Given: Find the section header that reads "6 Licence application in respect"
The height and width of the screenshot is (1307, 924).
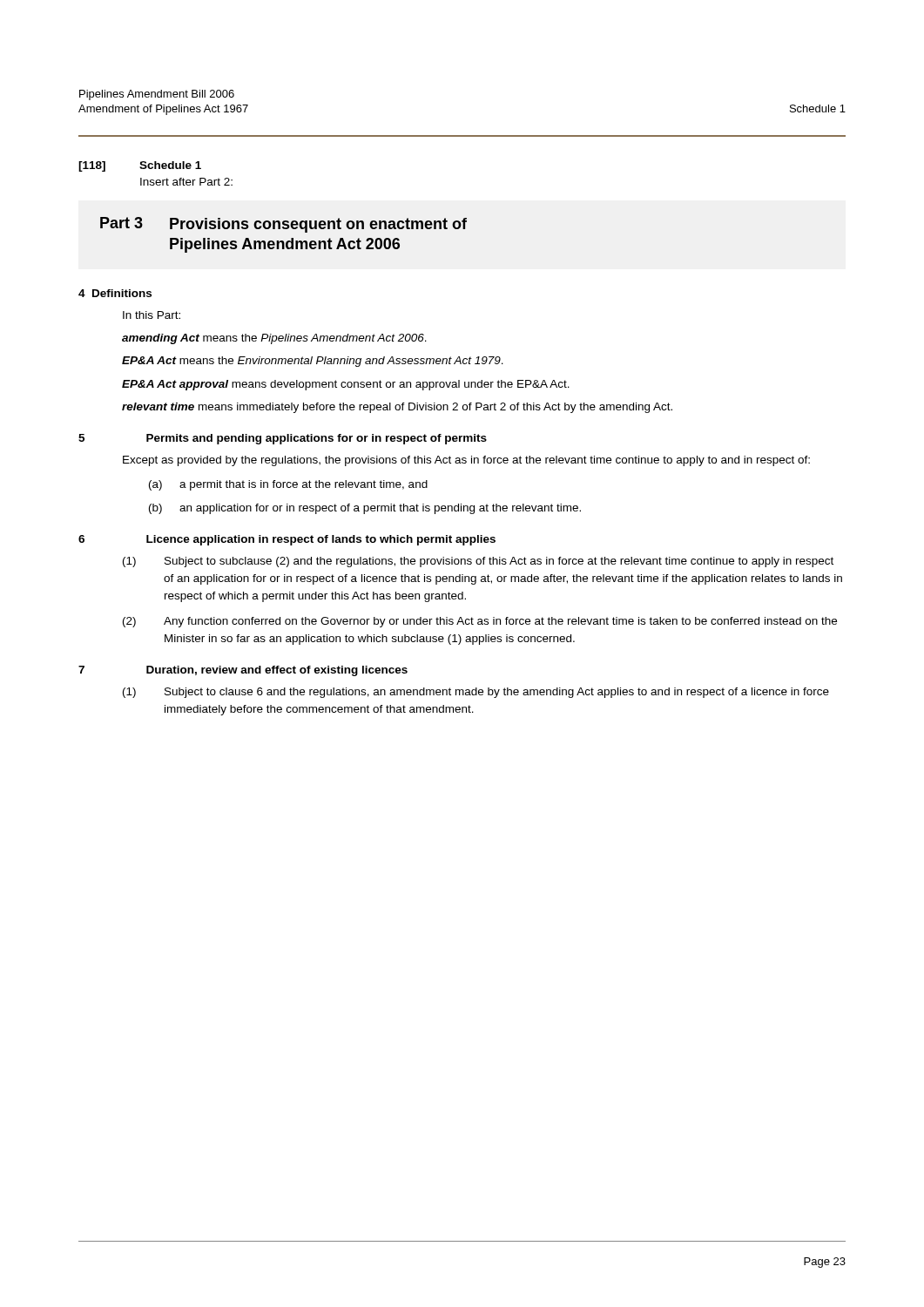Looking at the screenshot, I should point(287,539).
